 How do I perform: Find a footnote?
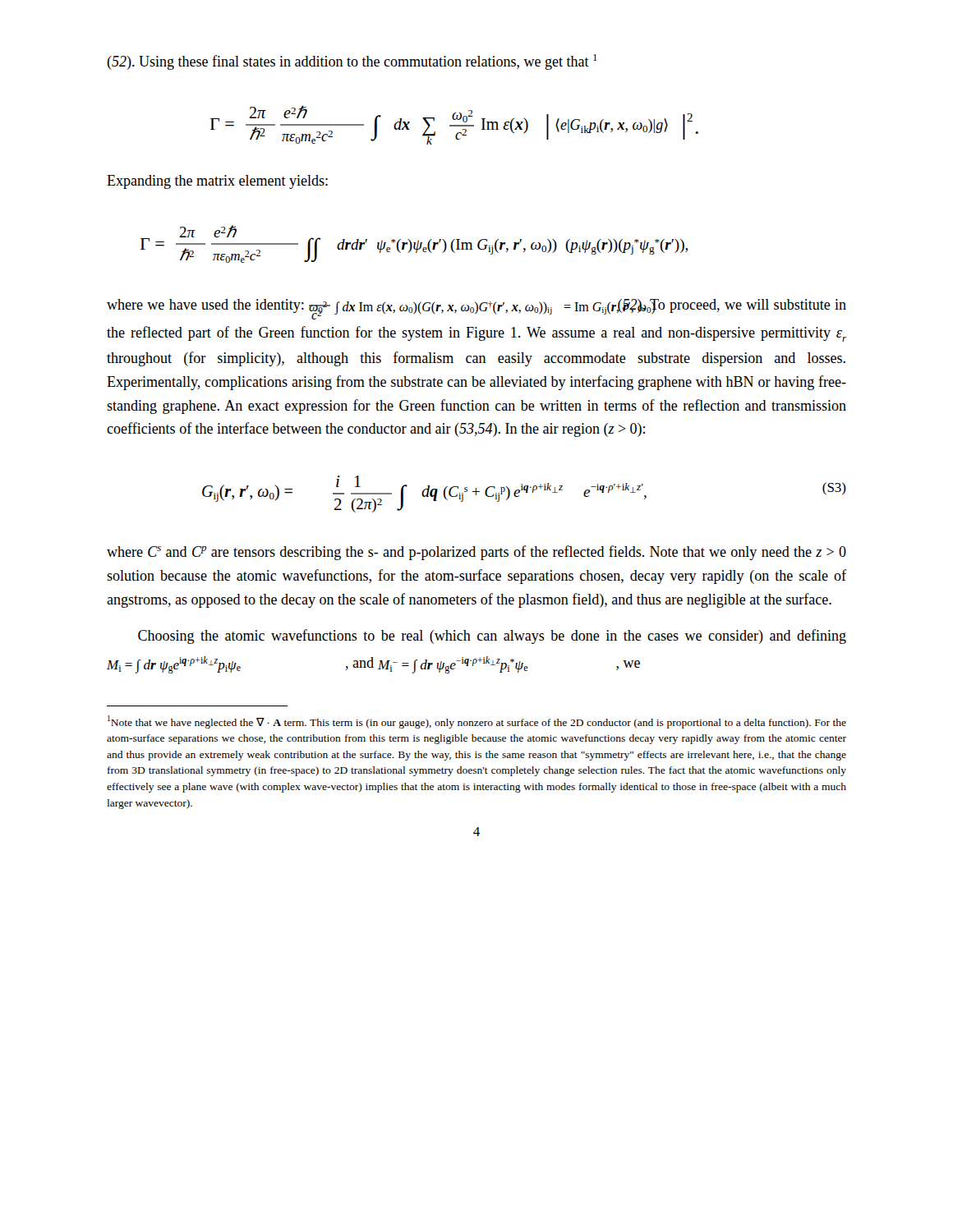[476, 761]
